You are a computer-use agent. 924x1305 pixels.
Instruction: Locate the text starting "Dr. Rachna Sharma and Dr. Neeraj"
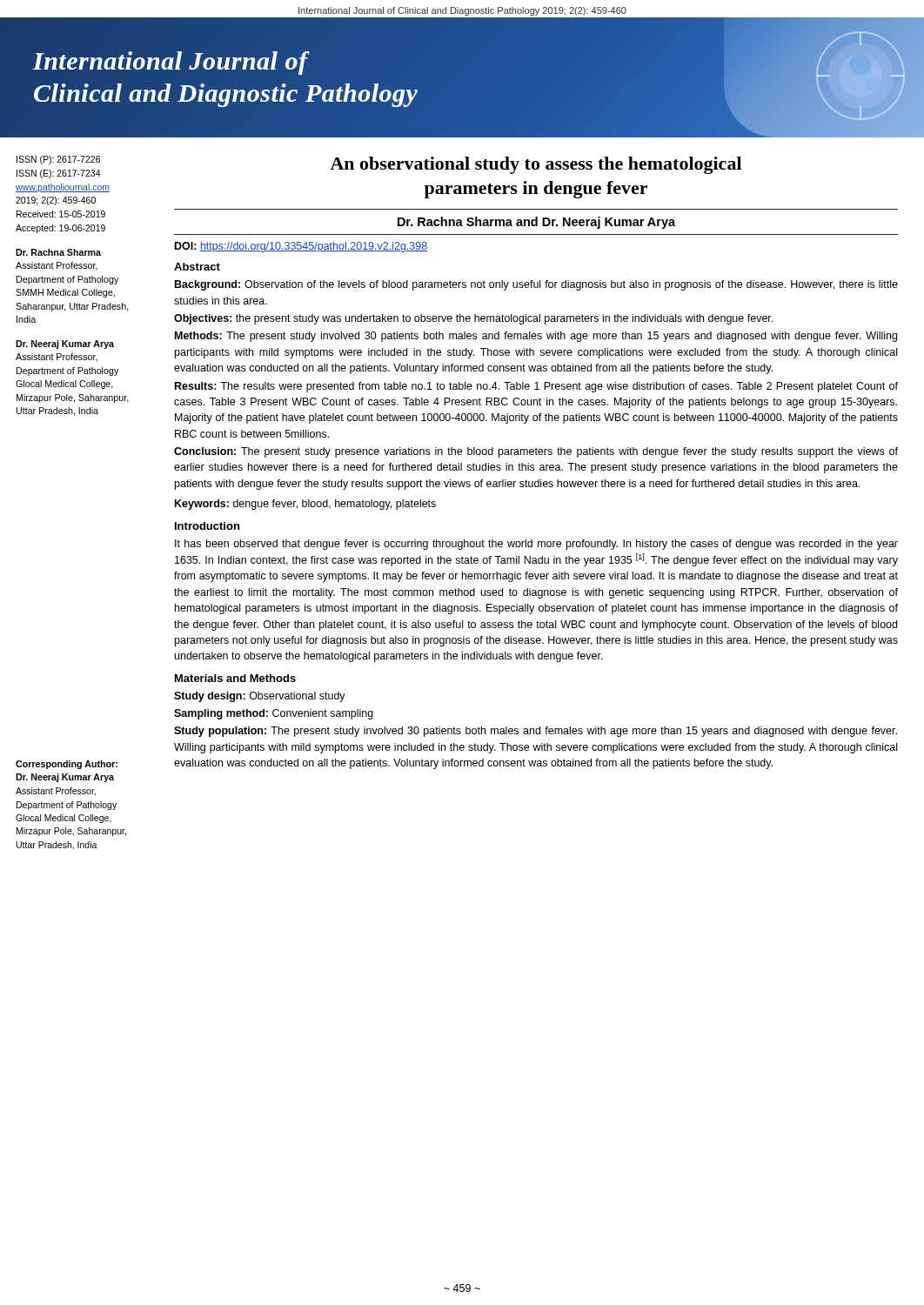pos(536,222)
